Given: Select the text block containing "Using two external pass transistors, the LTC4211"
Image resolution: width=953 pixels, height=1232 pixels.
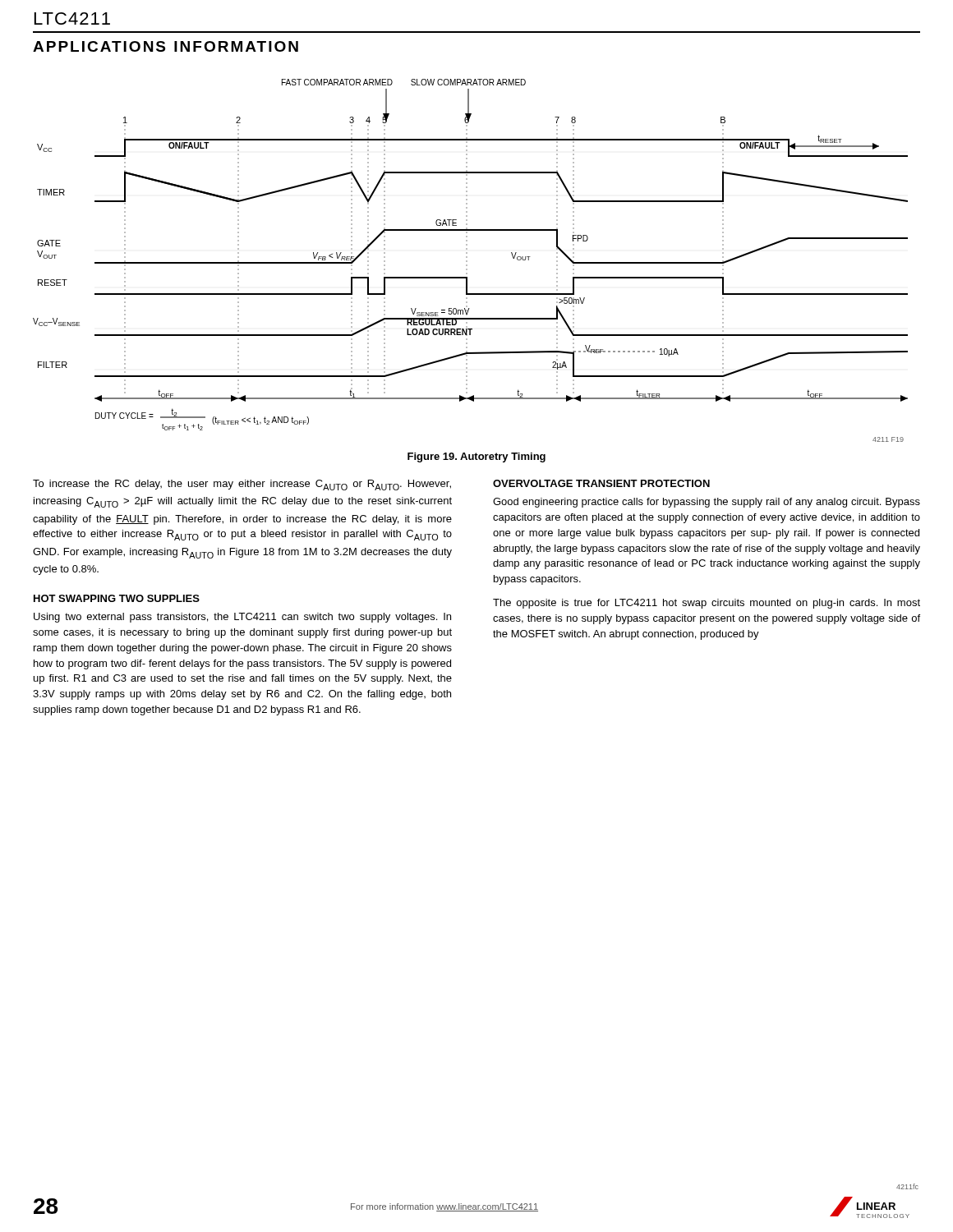Looking at the screenshot, I should coord(242,664).
